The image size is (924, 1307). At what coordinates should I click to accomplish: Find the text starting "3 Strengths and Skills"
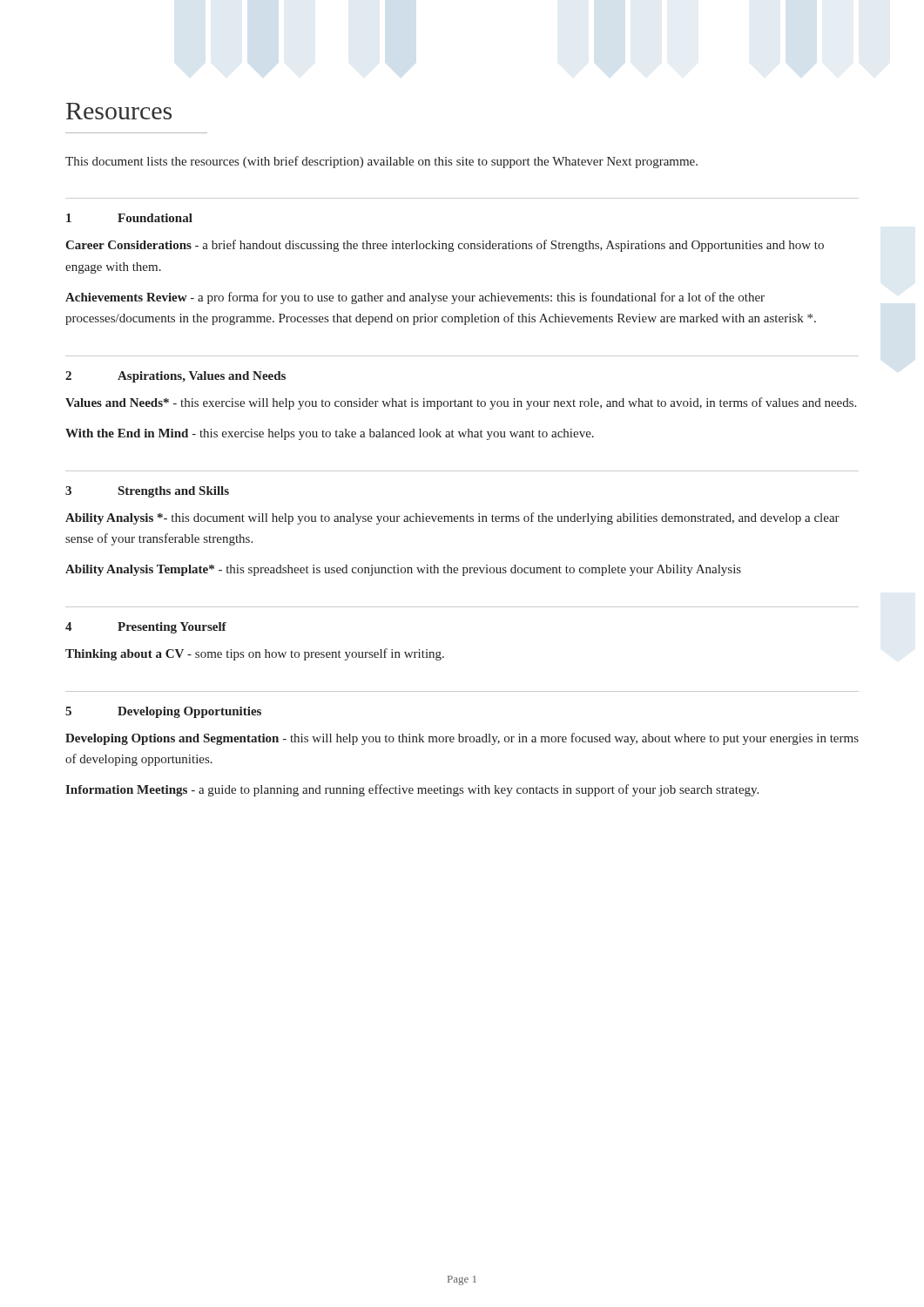click(147, 491)
